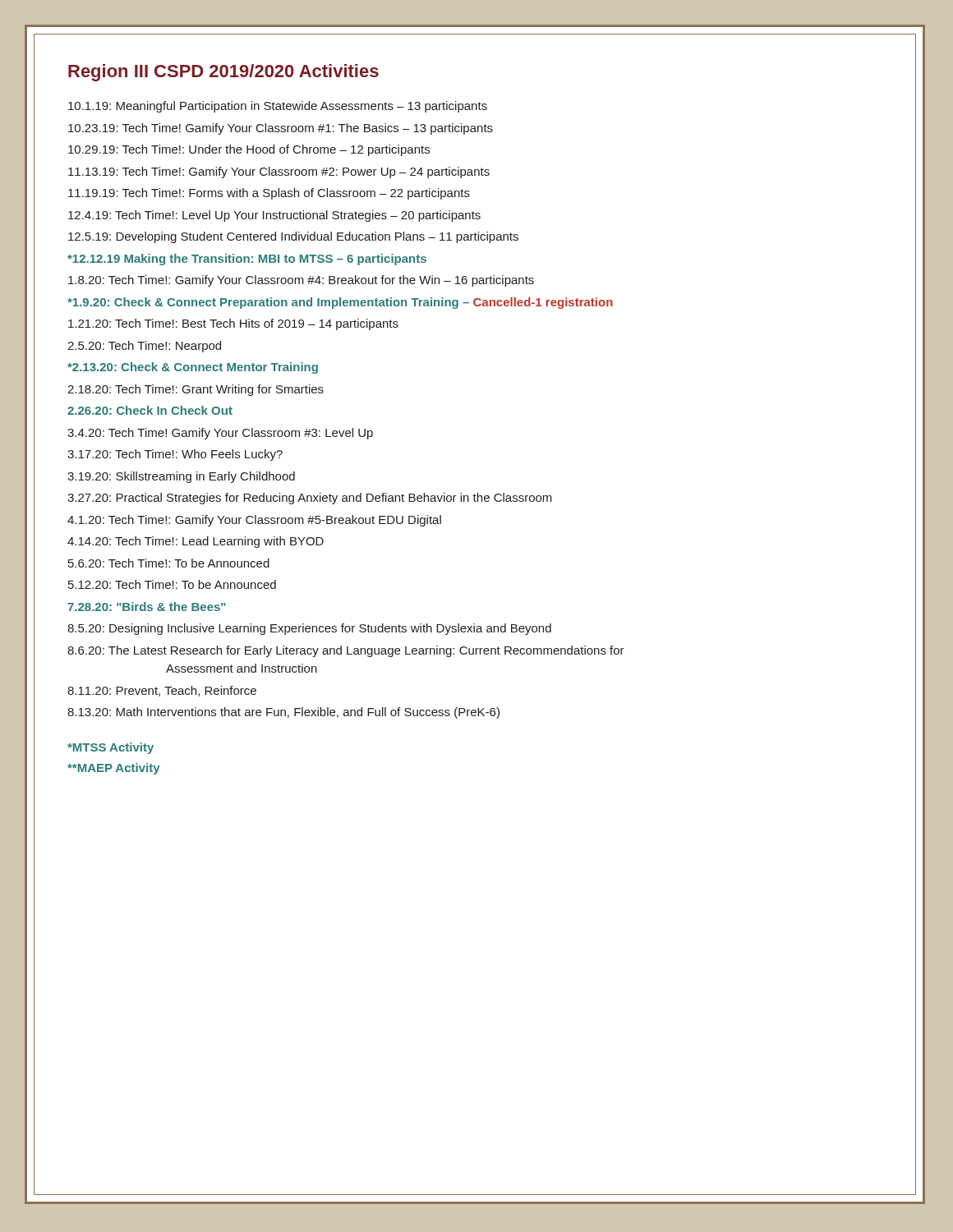Select the element starting "Region III CSPD 2019/2020 Activities"
Image resolution: width=953 pixels, height=1232 pixels.
(x=223, y=71)
